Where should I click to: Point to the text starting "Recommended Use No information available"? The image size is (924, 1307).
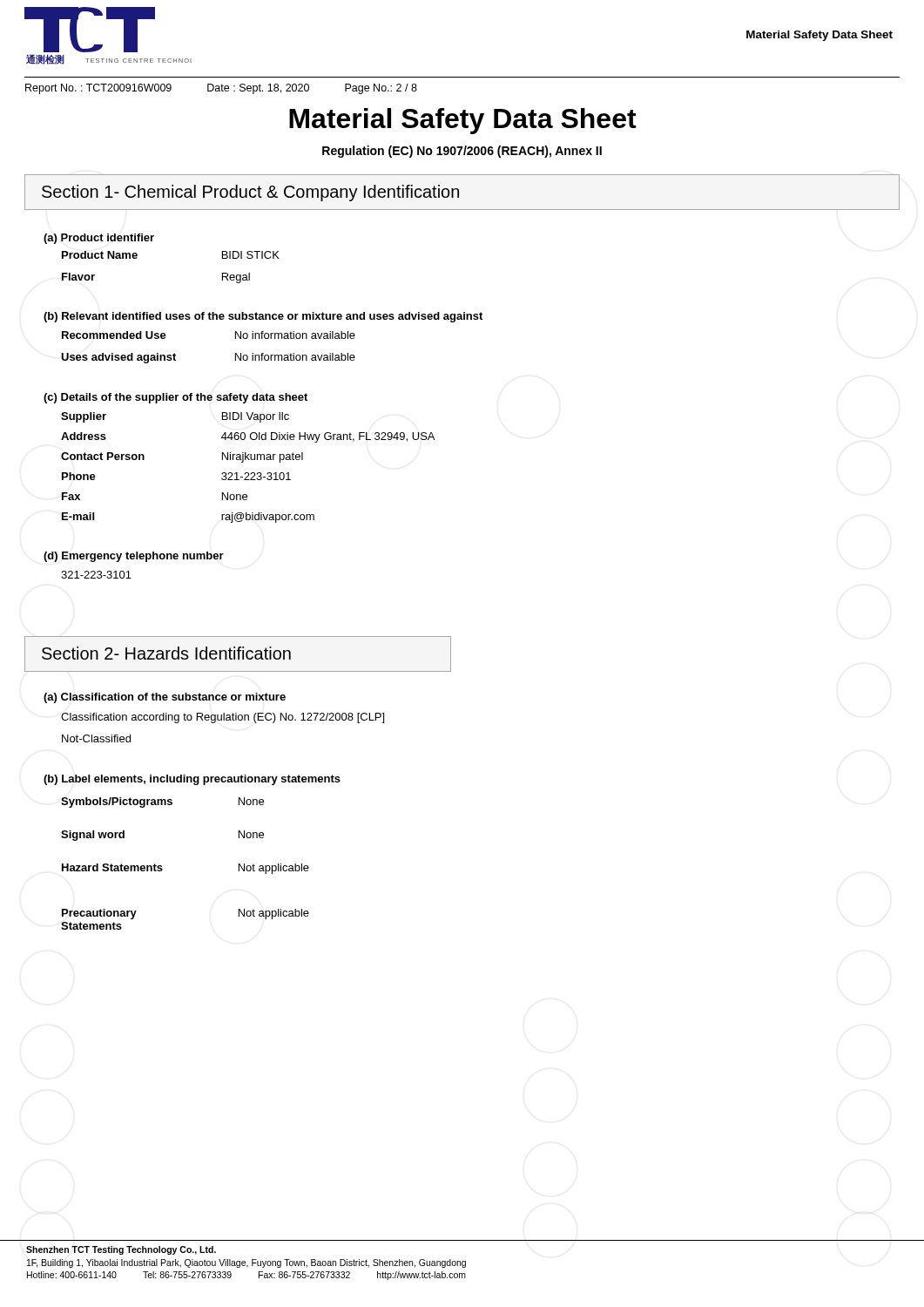tap(112, 334)
